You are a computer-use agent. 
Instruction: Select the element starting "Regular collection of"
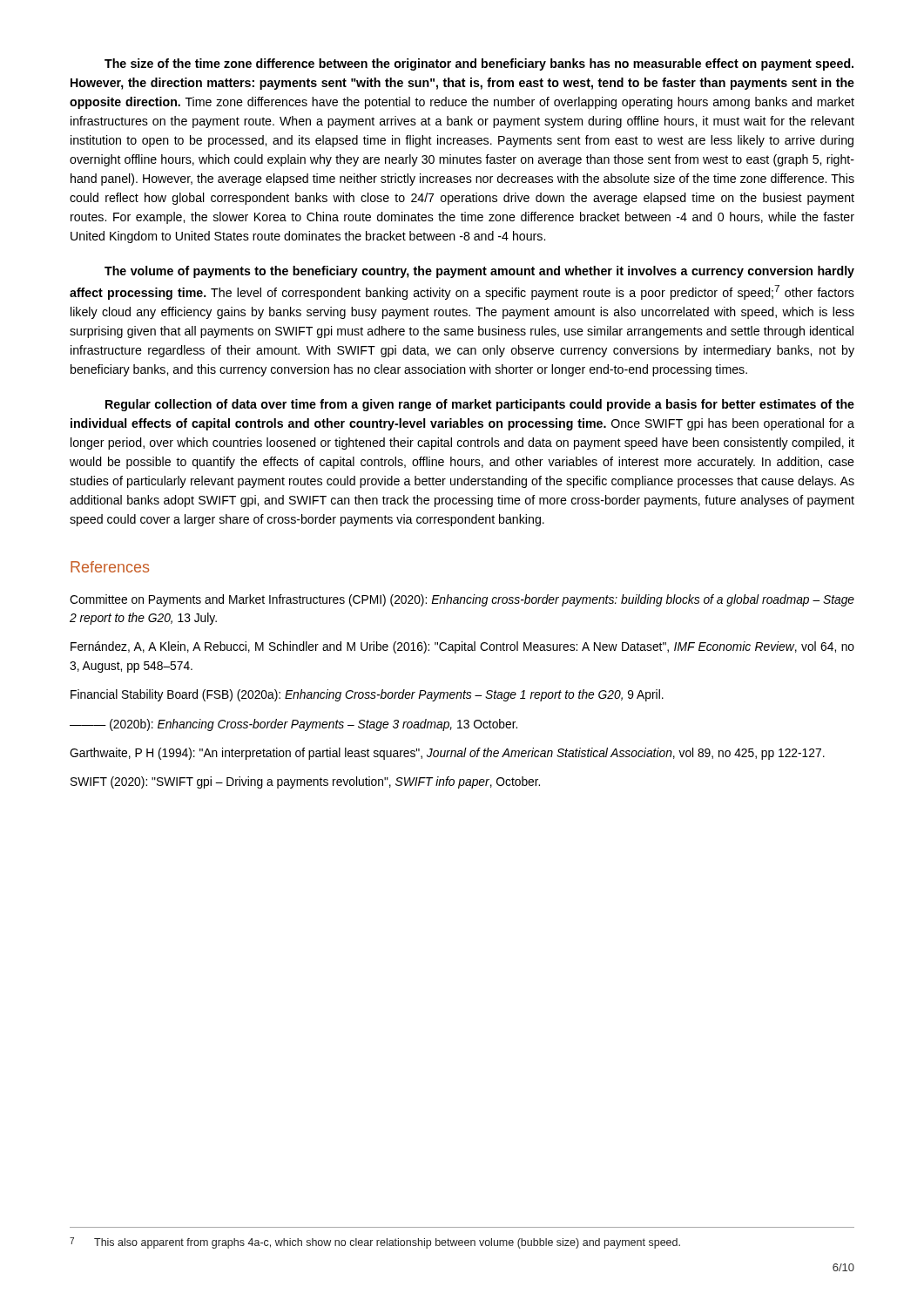(462, 462)
